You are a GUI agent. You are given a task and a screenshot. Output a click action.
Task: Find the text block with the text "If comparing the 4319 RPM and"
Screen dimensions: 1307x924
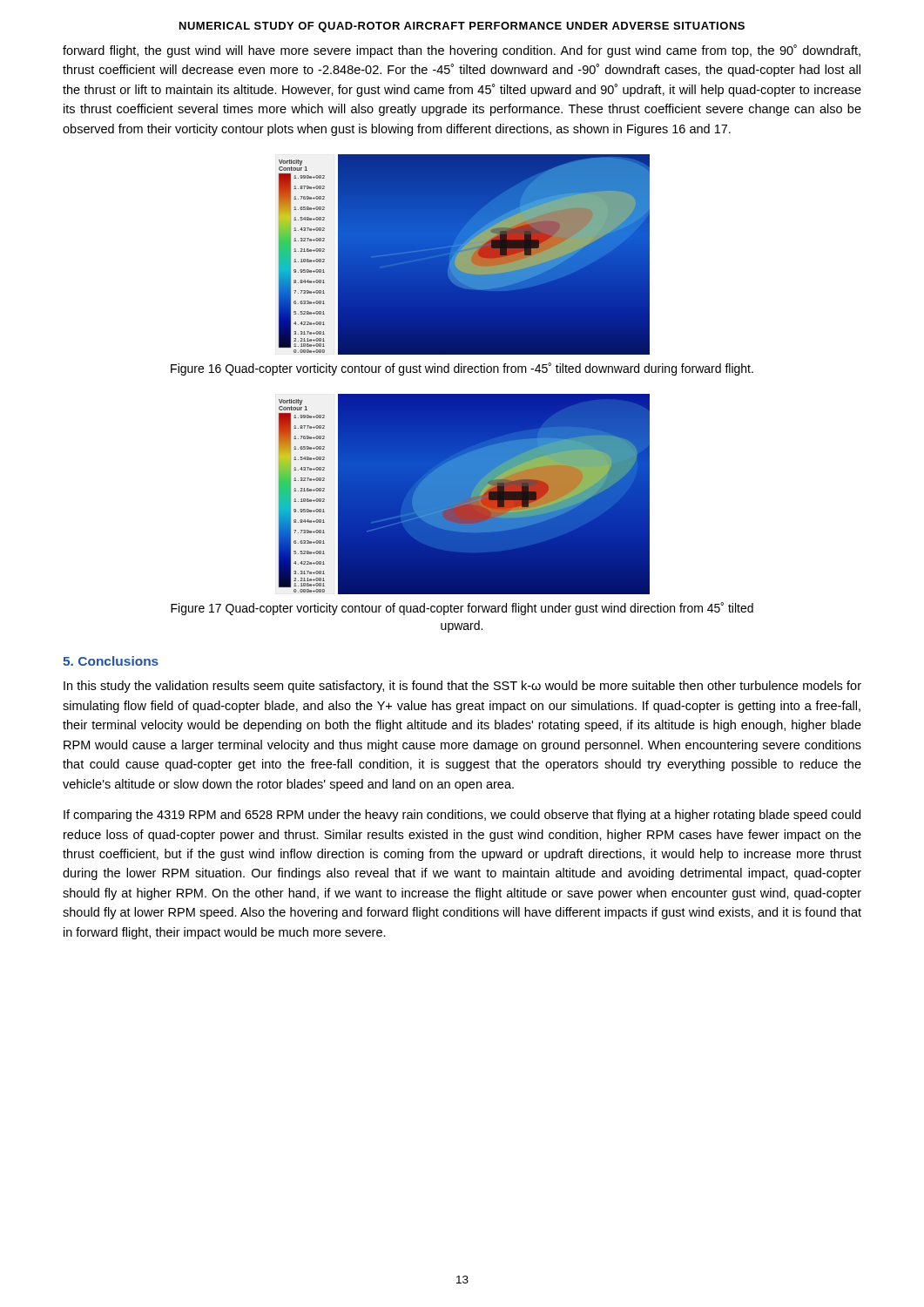(462, 873)
